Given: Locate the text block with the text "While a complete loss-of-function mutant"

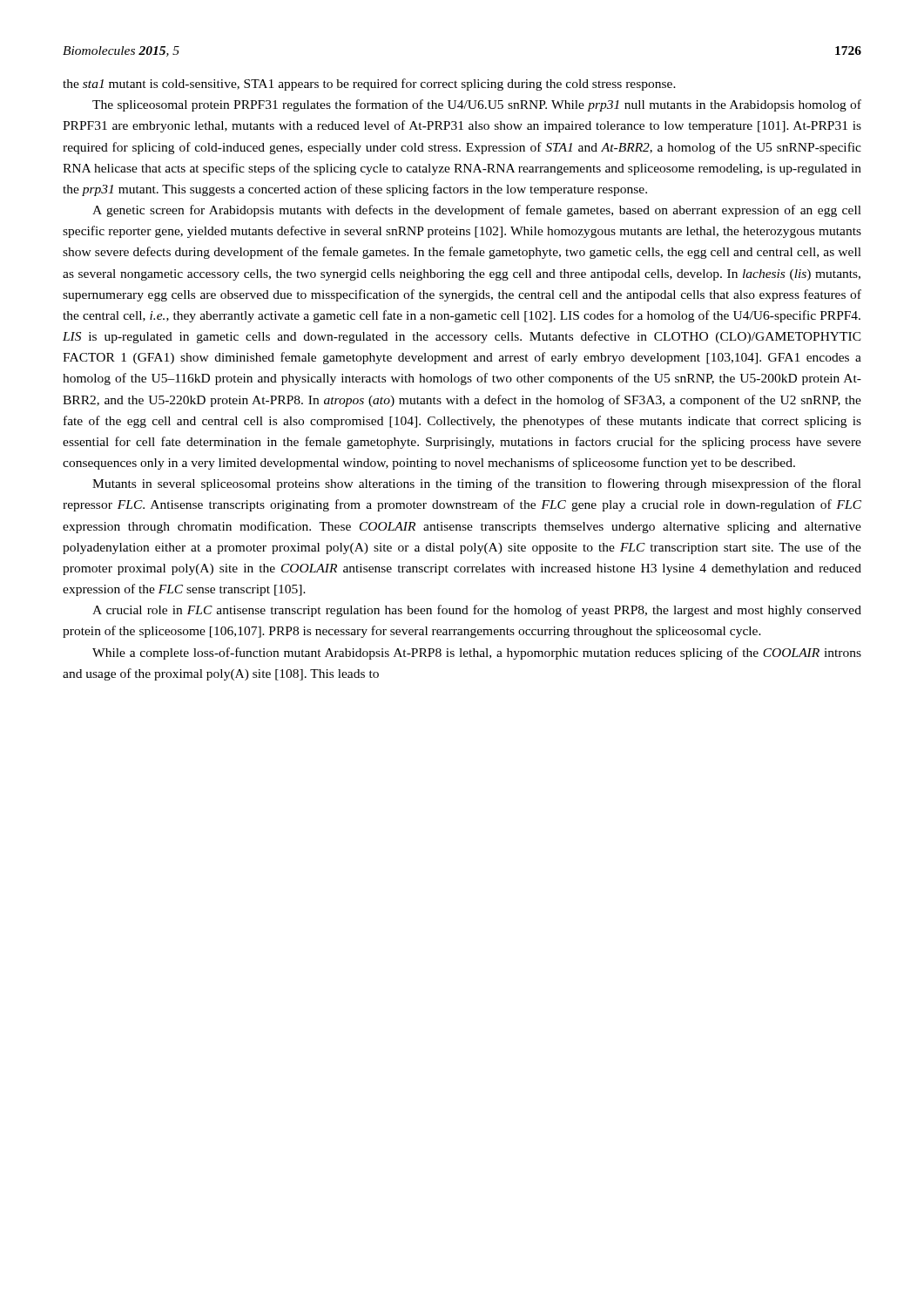Looking at the screenshot, I should [x=462, y=663].
